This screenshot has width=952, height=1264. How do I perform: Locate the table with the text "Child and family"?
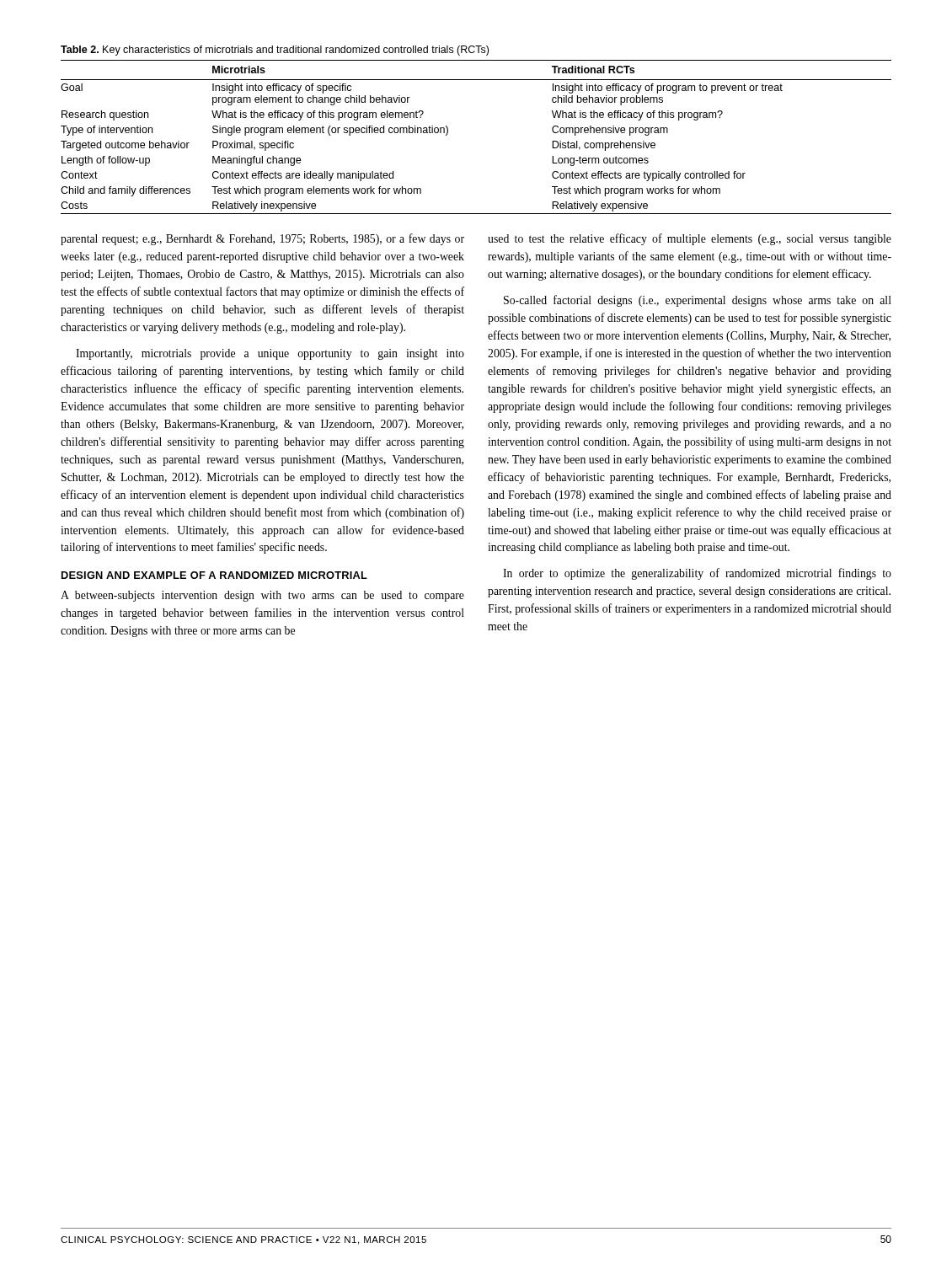pos(476,137)
